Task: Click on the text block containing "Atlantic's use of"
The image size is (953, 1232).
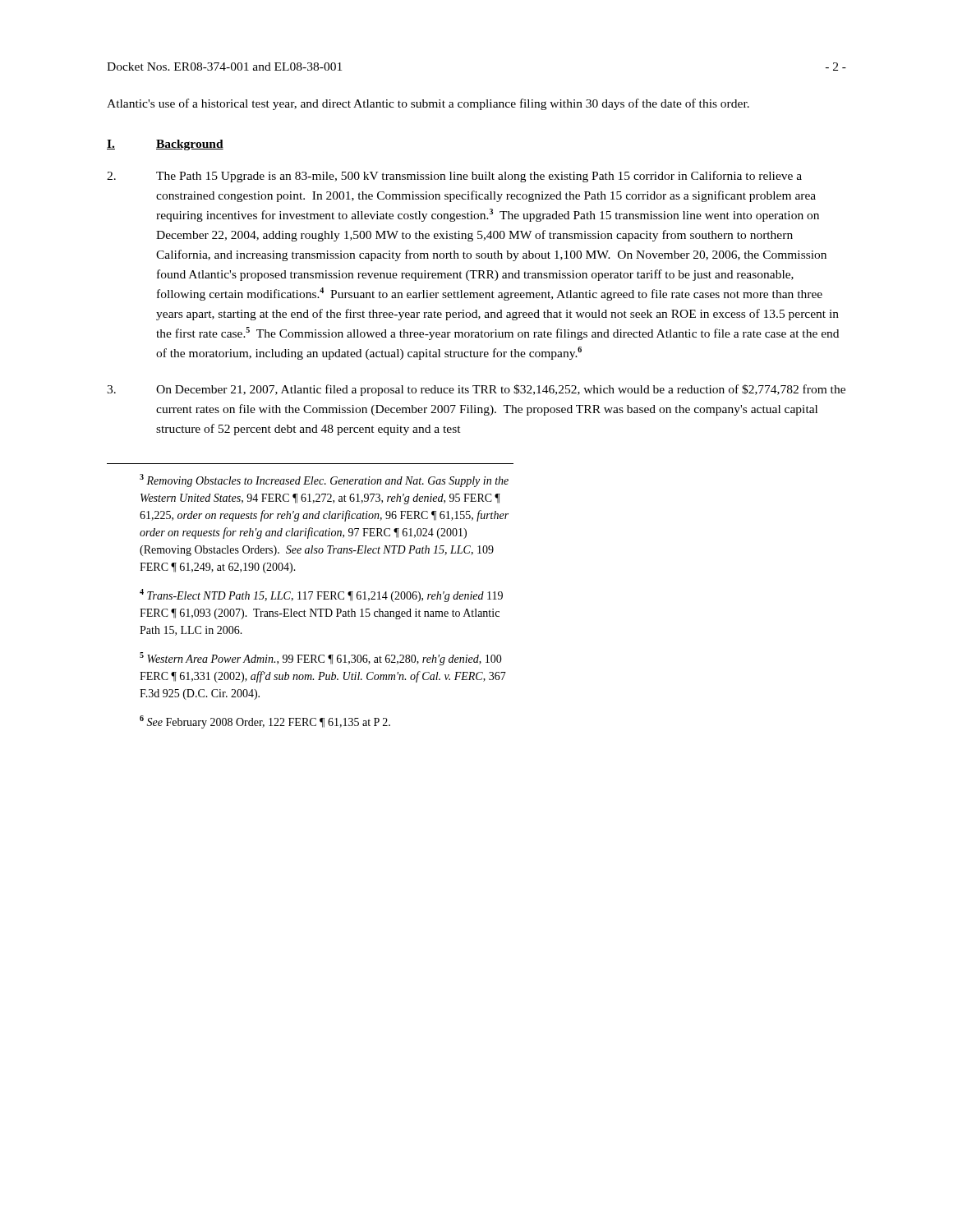Action: pos(428,103)
